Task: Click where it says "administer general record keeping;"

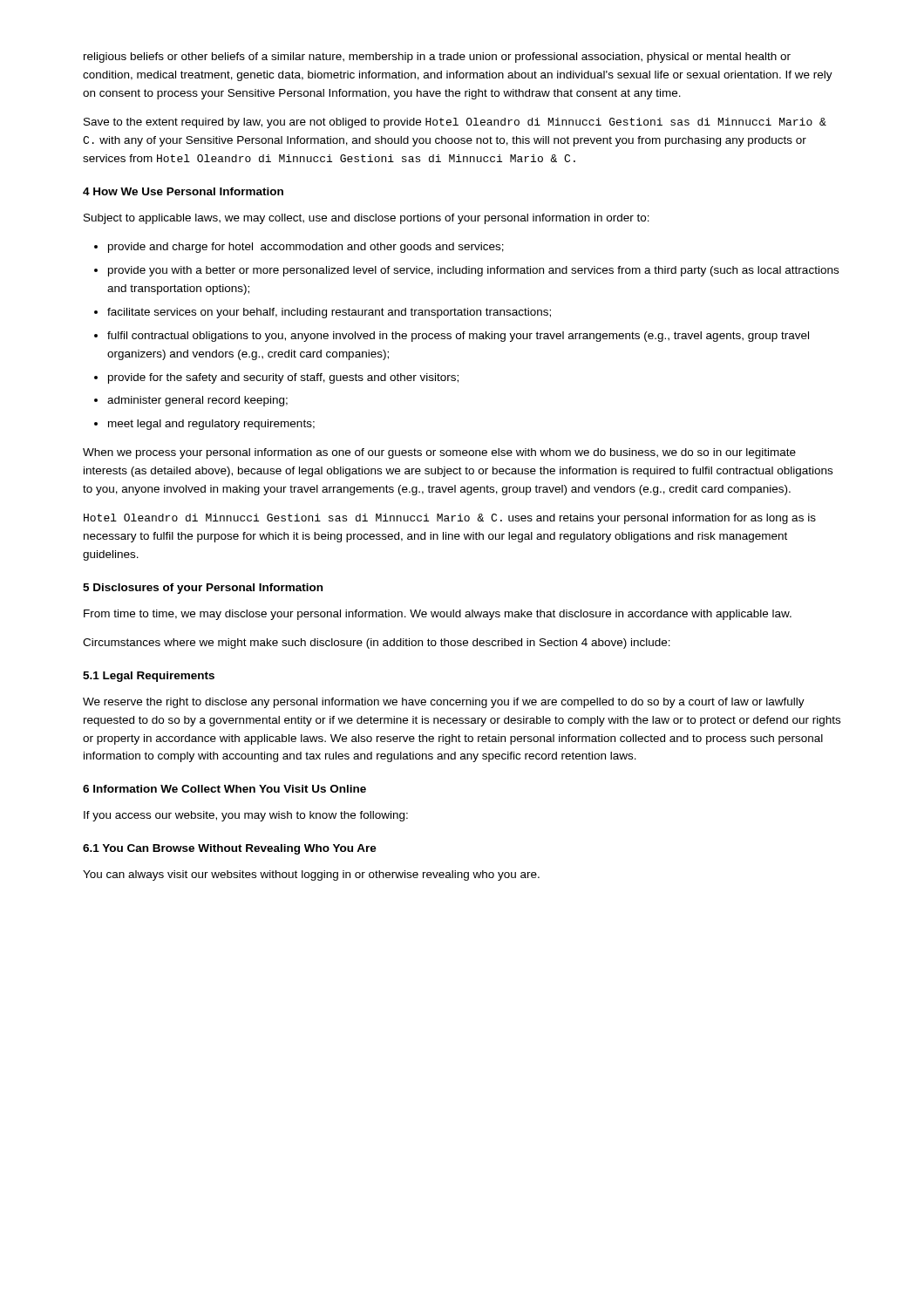Action: pyautogui.click(x=198, y=400)
